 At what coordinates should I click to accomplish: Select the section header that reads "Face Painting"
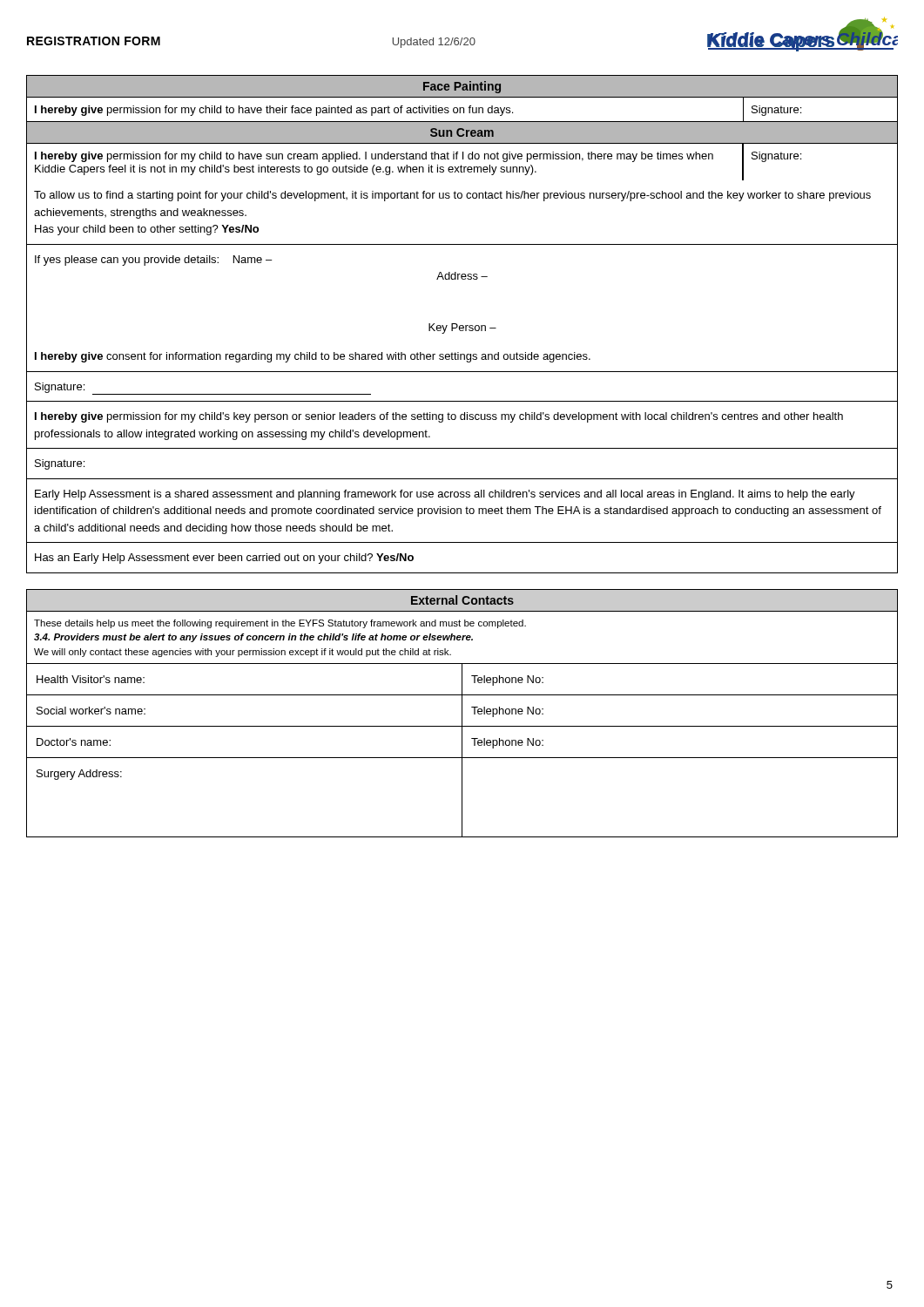tap(462, 86)
